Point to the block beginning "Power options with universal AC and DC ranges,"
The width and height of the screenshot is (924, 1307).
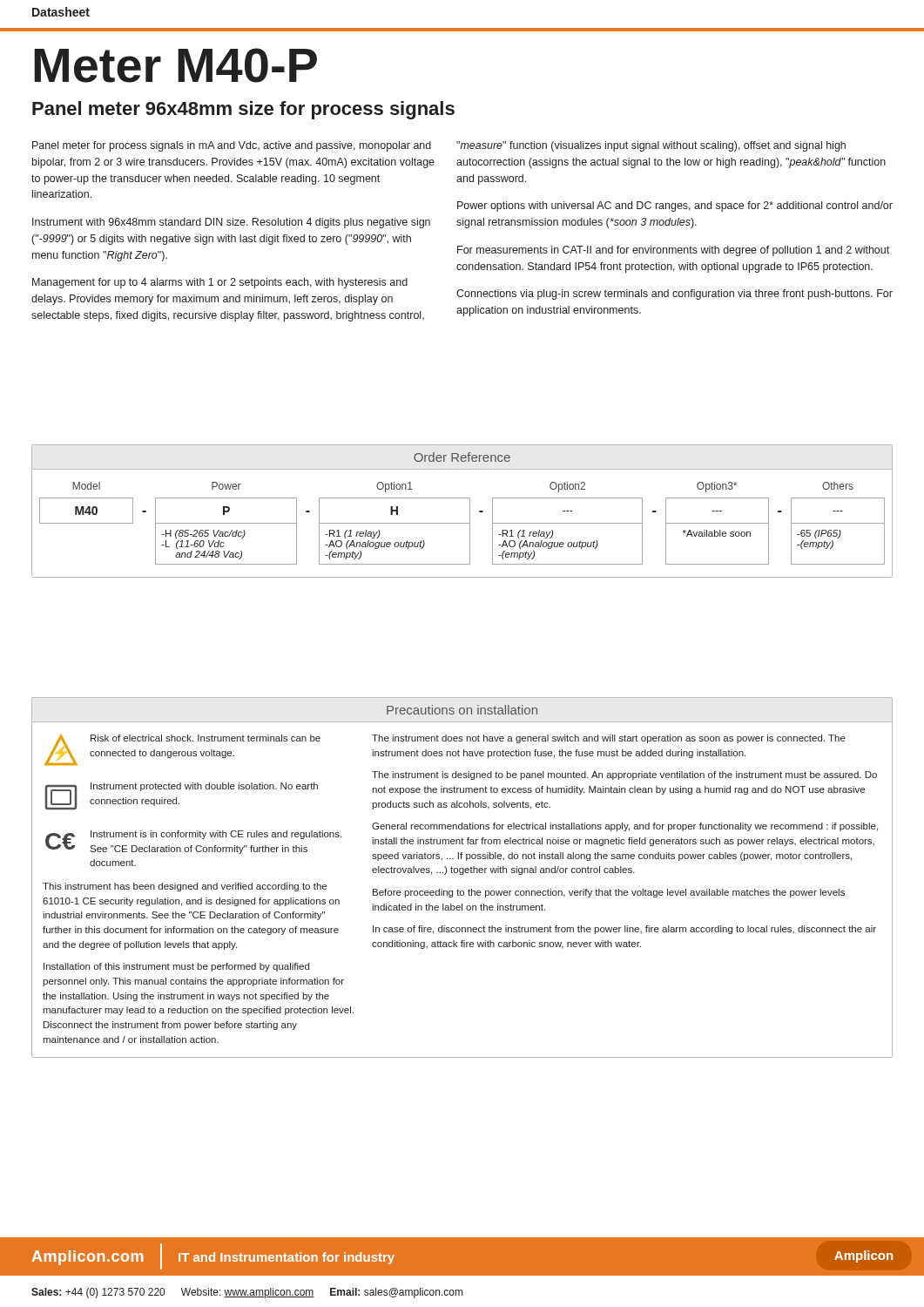click(x=675, y=214)
